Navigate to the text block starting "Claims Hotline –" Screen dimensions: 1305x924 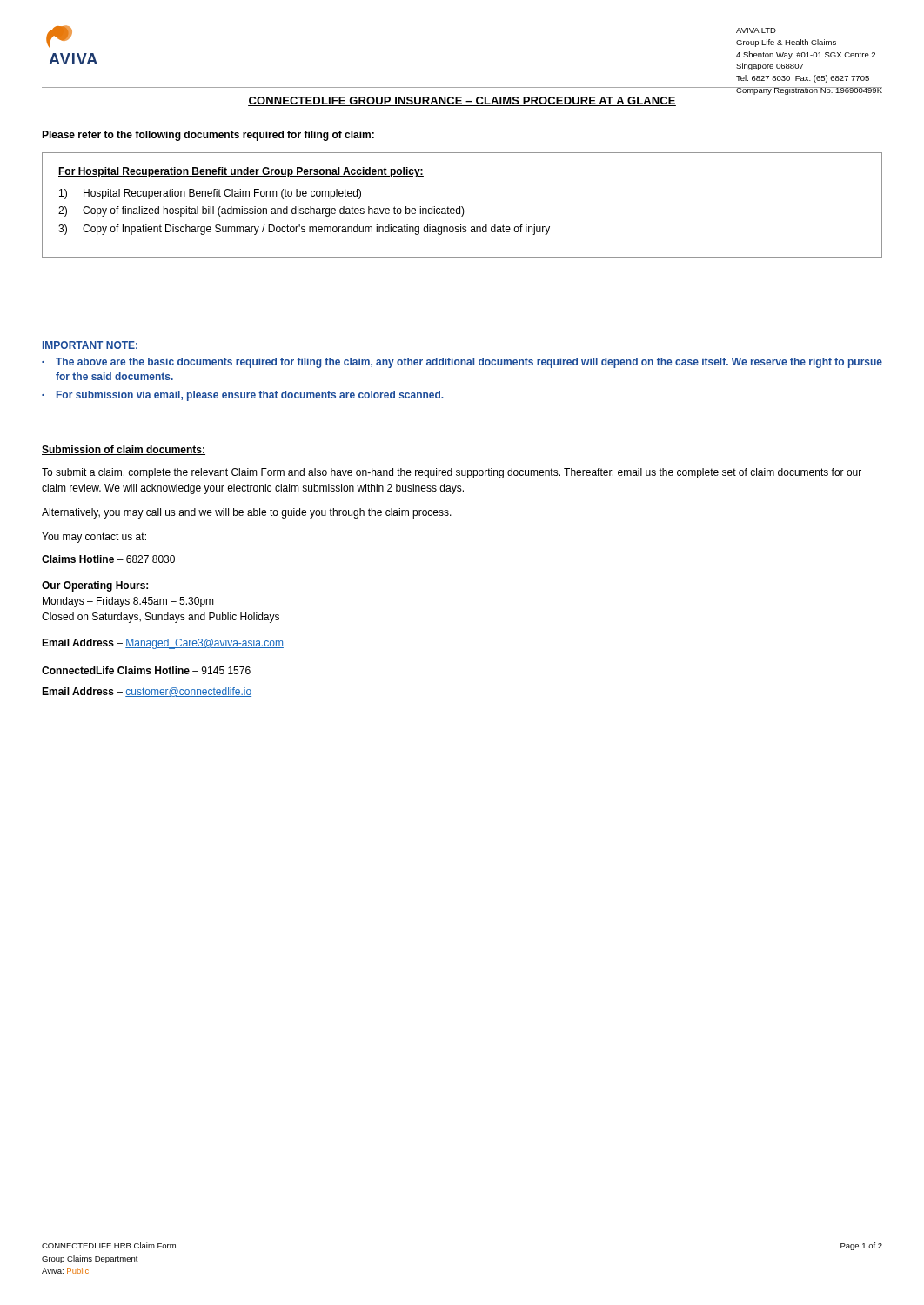[x=109, y=559]
